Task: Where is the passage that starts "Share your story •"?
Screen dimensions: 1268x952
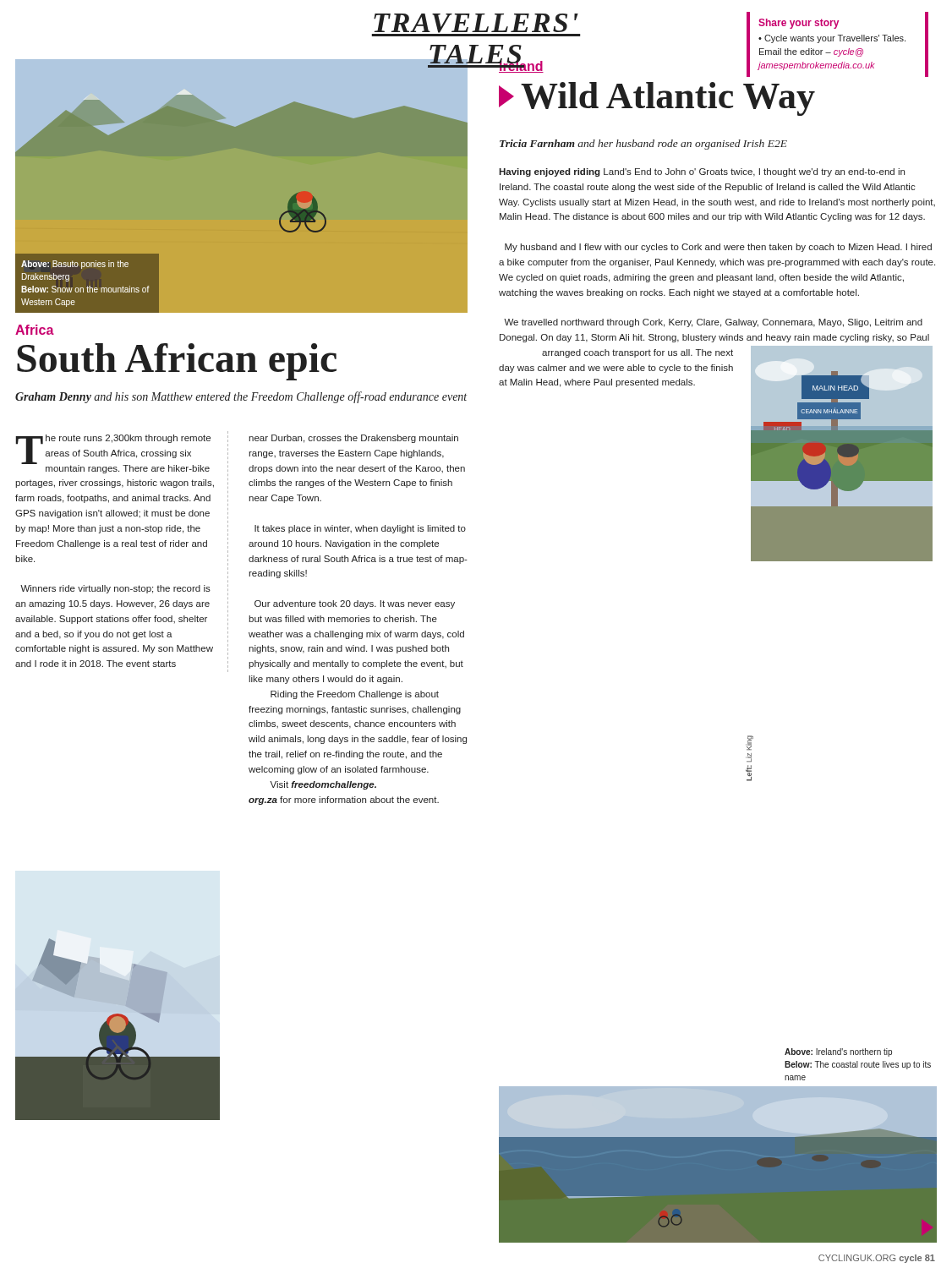Action: pos(837,43)
